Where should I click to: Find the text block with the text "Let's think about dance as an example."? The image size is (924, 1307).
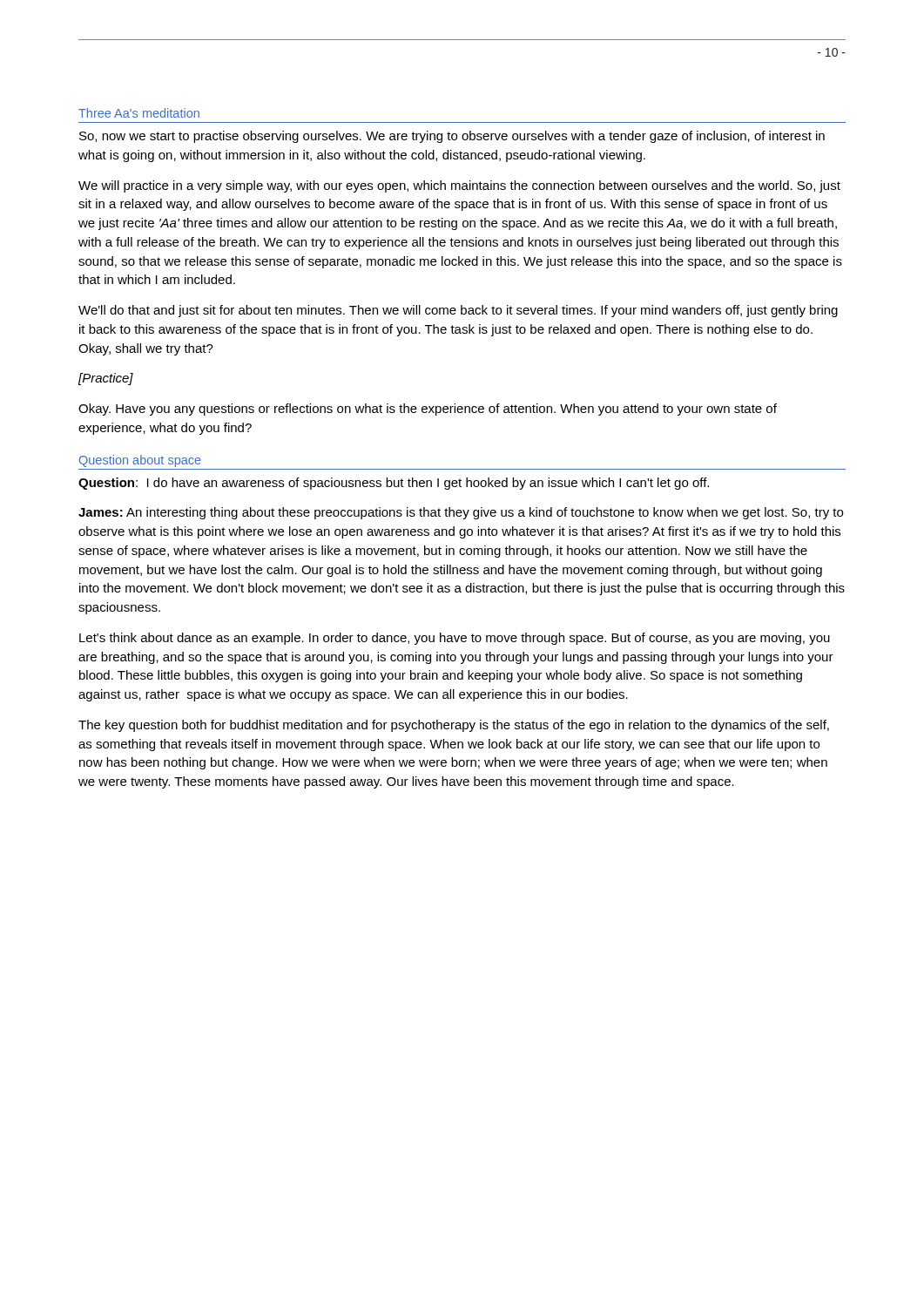tap(456, 666)
